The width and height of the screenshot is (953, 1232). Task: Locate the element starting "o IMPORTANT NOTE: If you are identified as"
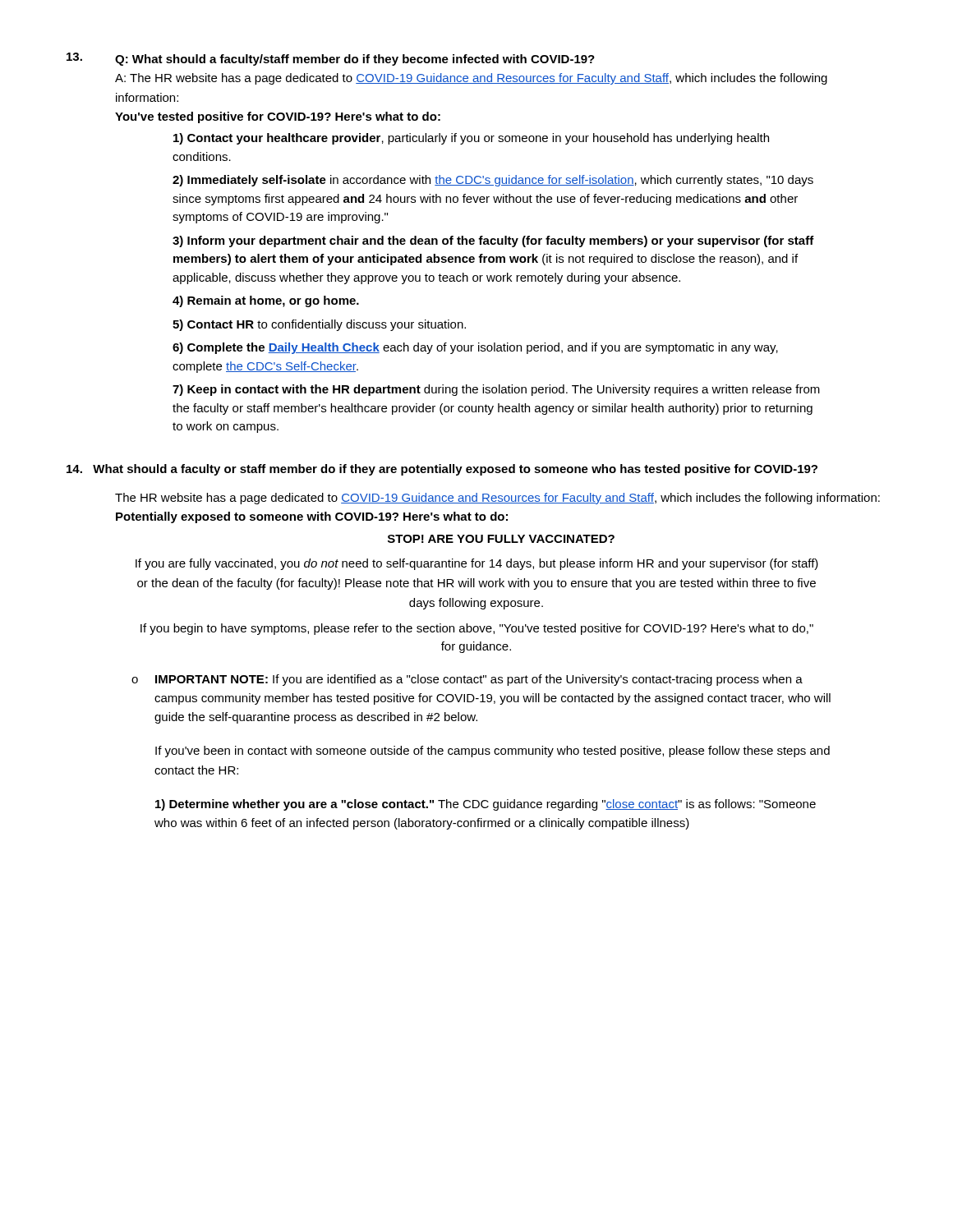(x=485, y=698)
